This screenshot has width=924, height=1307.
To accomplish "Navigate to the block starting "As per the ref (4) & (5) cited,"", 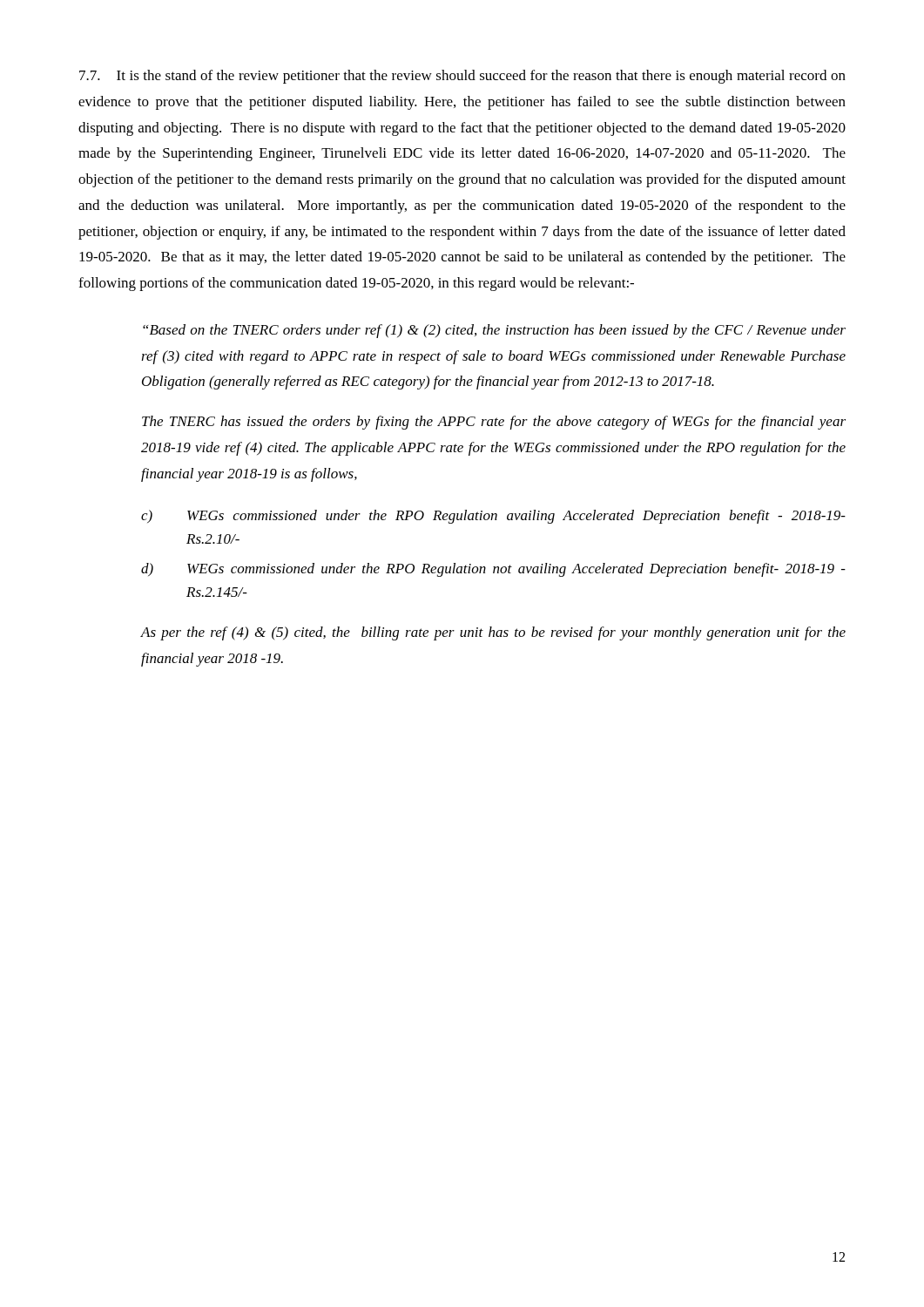I will [x=493, y=645].
